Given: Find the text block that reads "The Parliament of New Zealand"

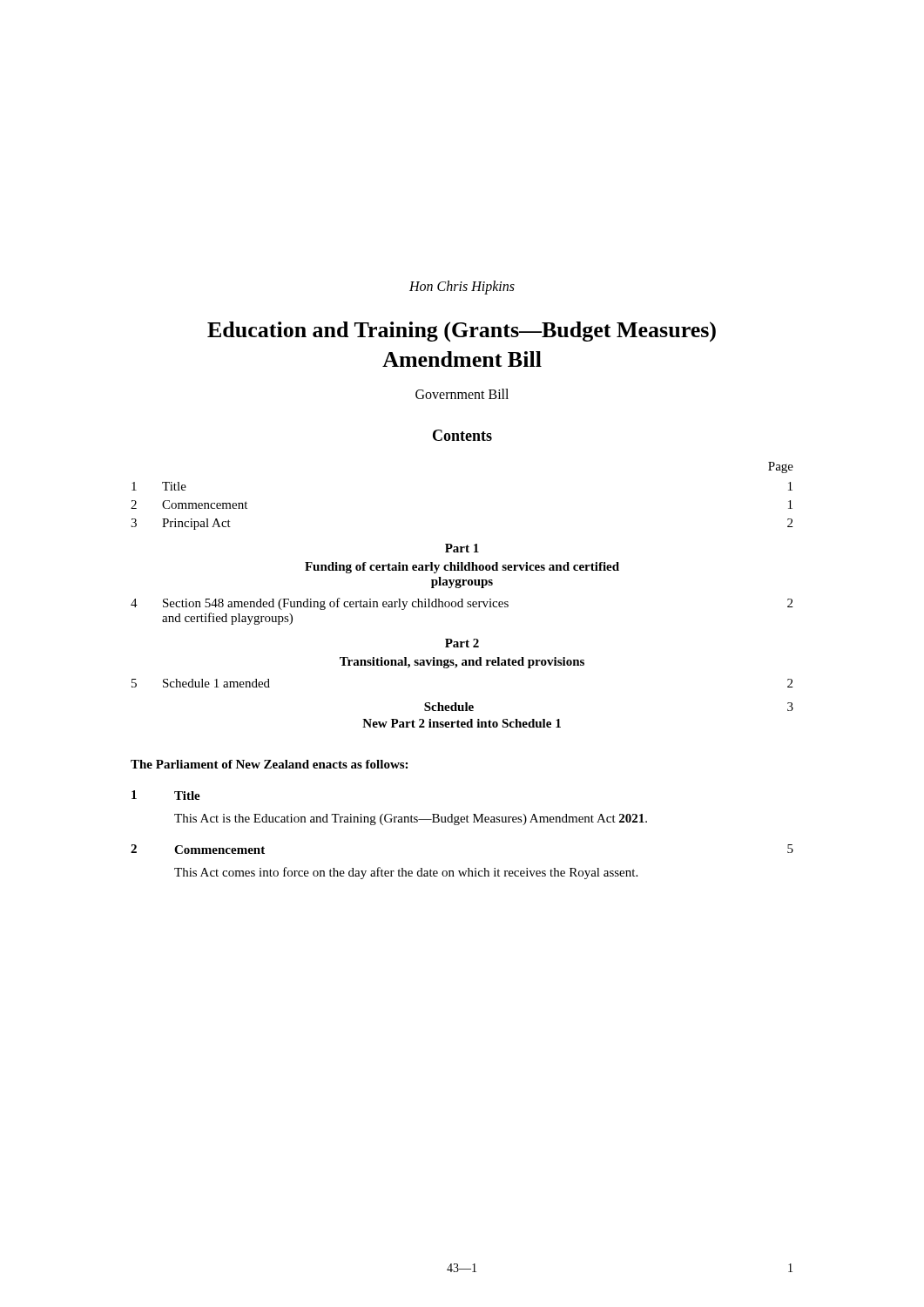Looking at the screenshot, I should pos(270,764).
